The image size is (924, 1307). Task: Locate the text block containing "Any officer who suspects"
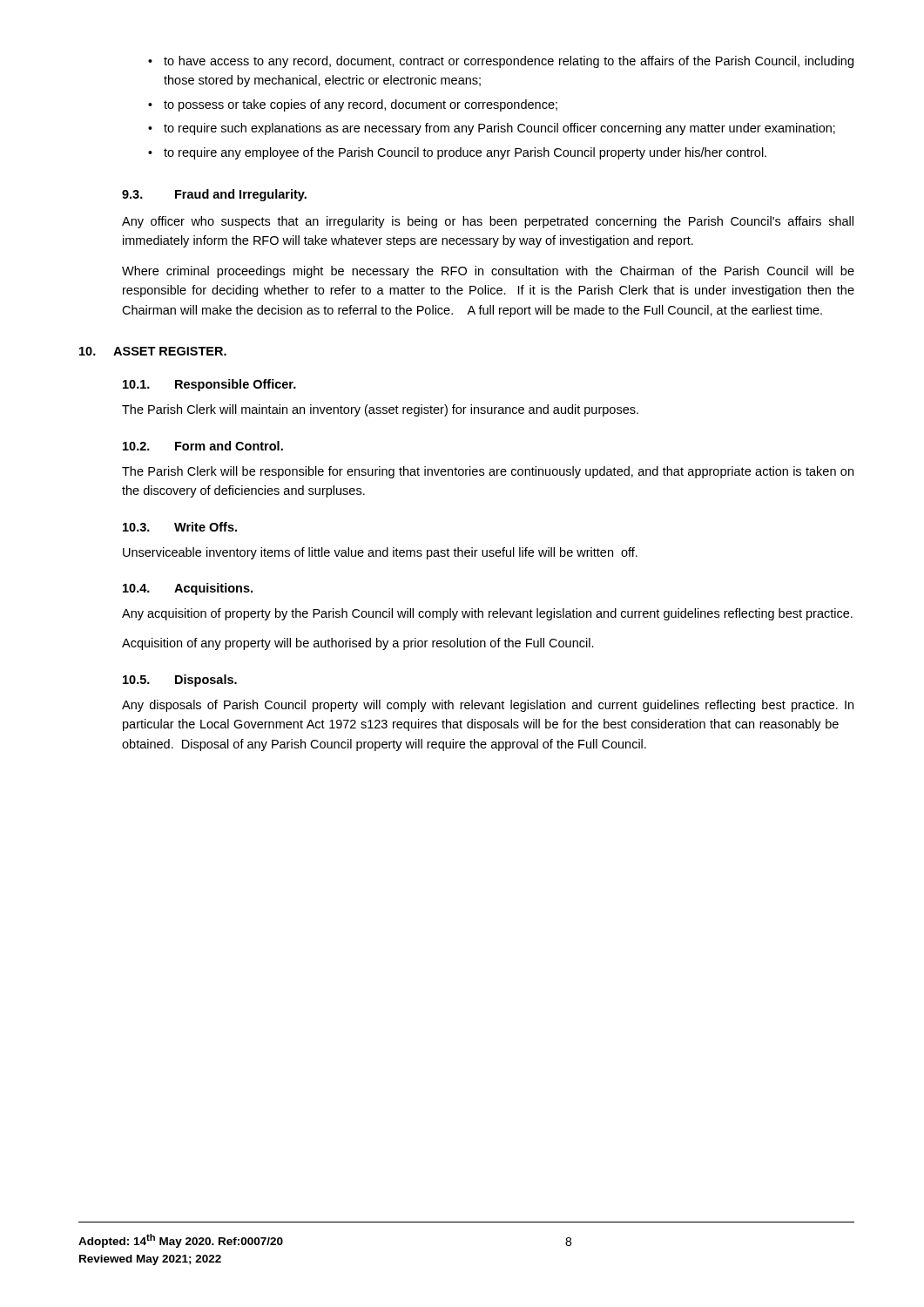click(488, 231)
